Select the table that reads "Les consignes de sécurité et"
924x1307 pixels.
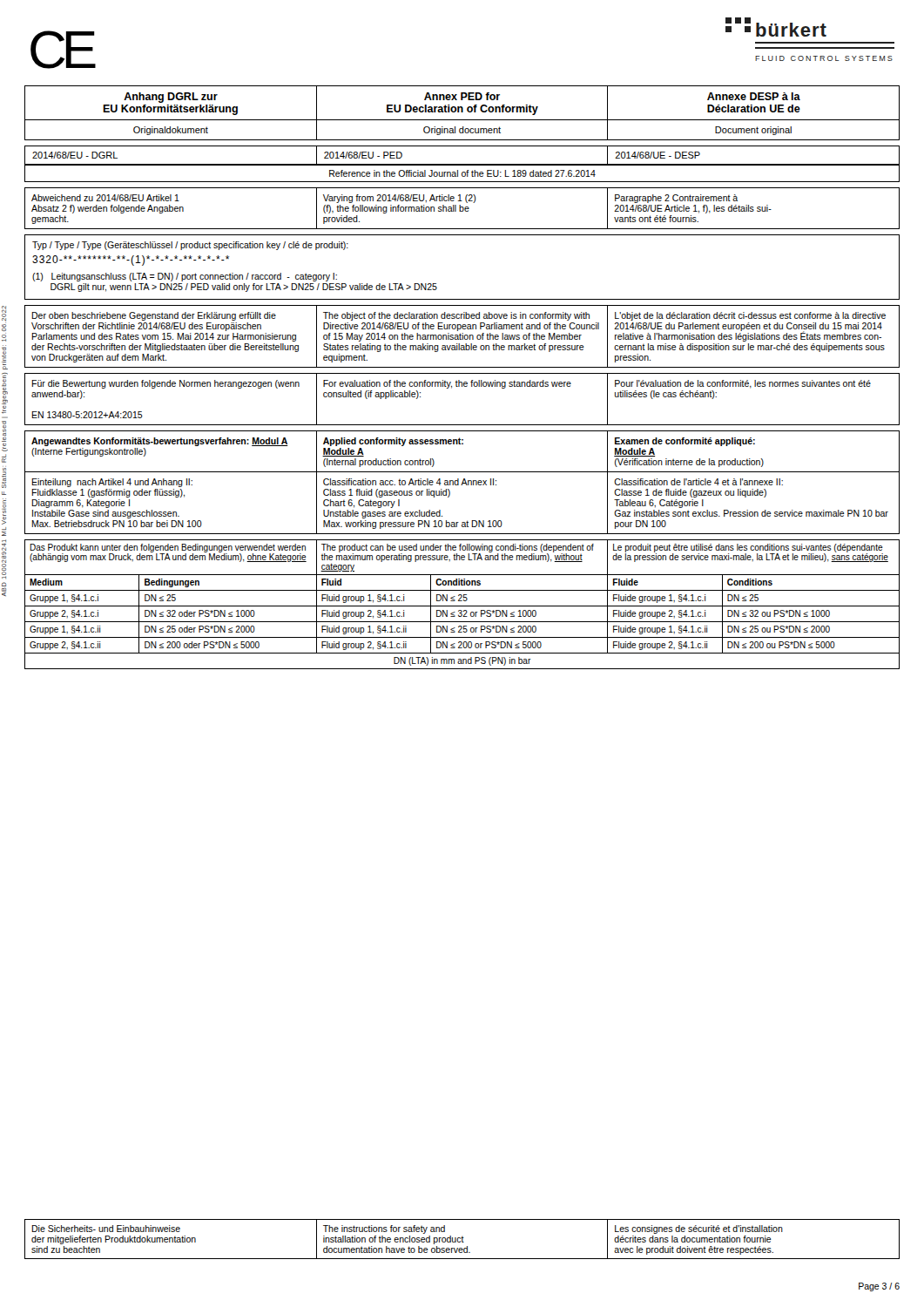(x=462, y=1237)
